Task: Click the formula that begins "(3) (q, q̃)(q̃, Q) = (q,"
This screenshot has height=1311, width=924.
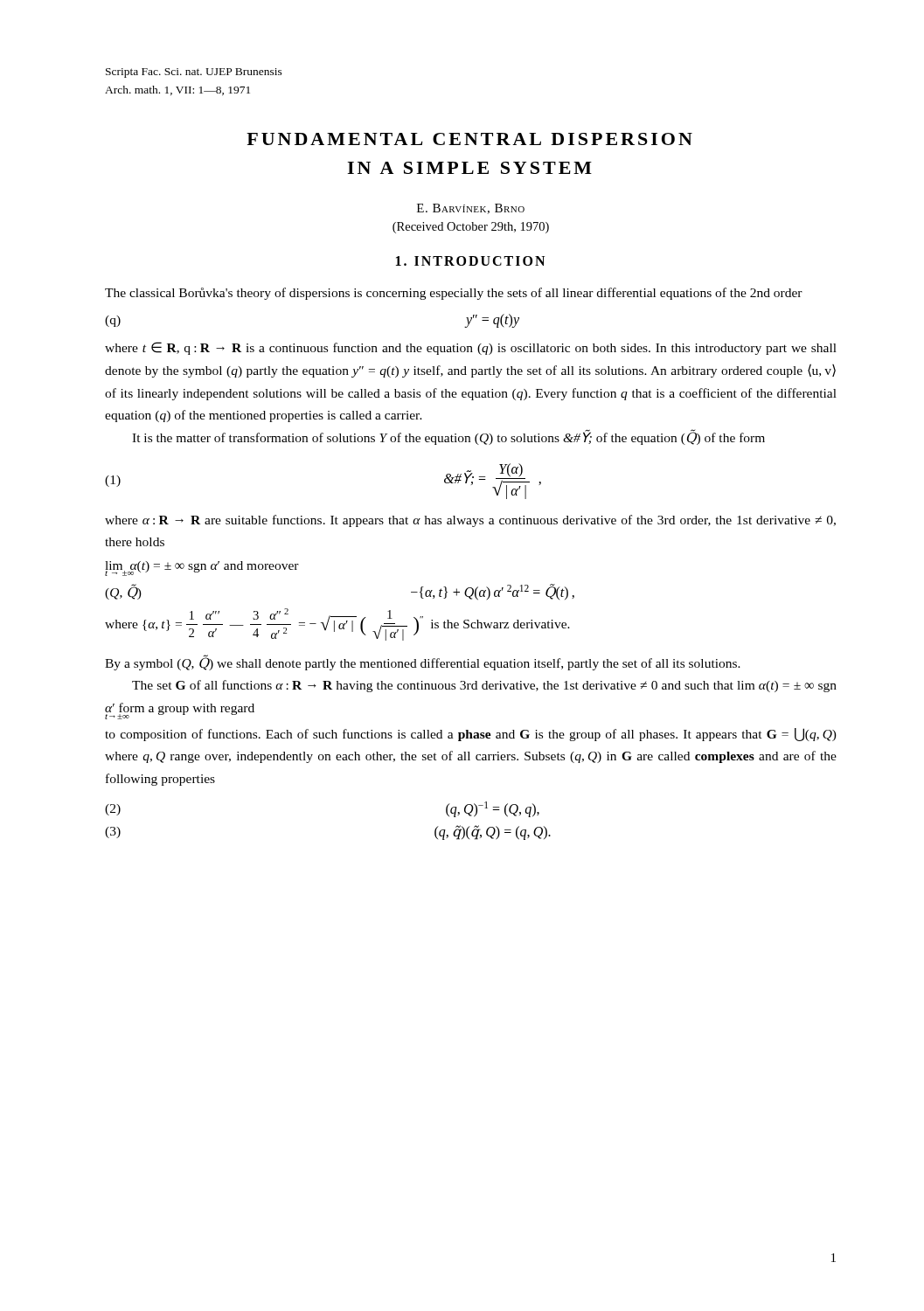Action: coord(471,831)
